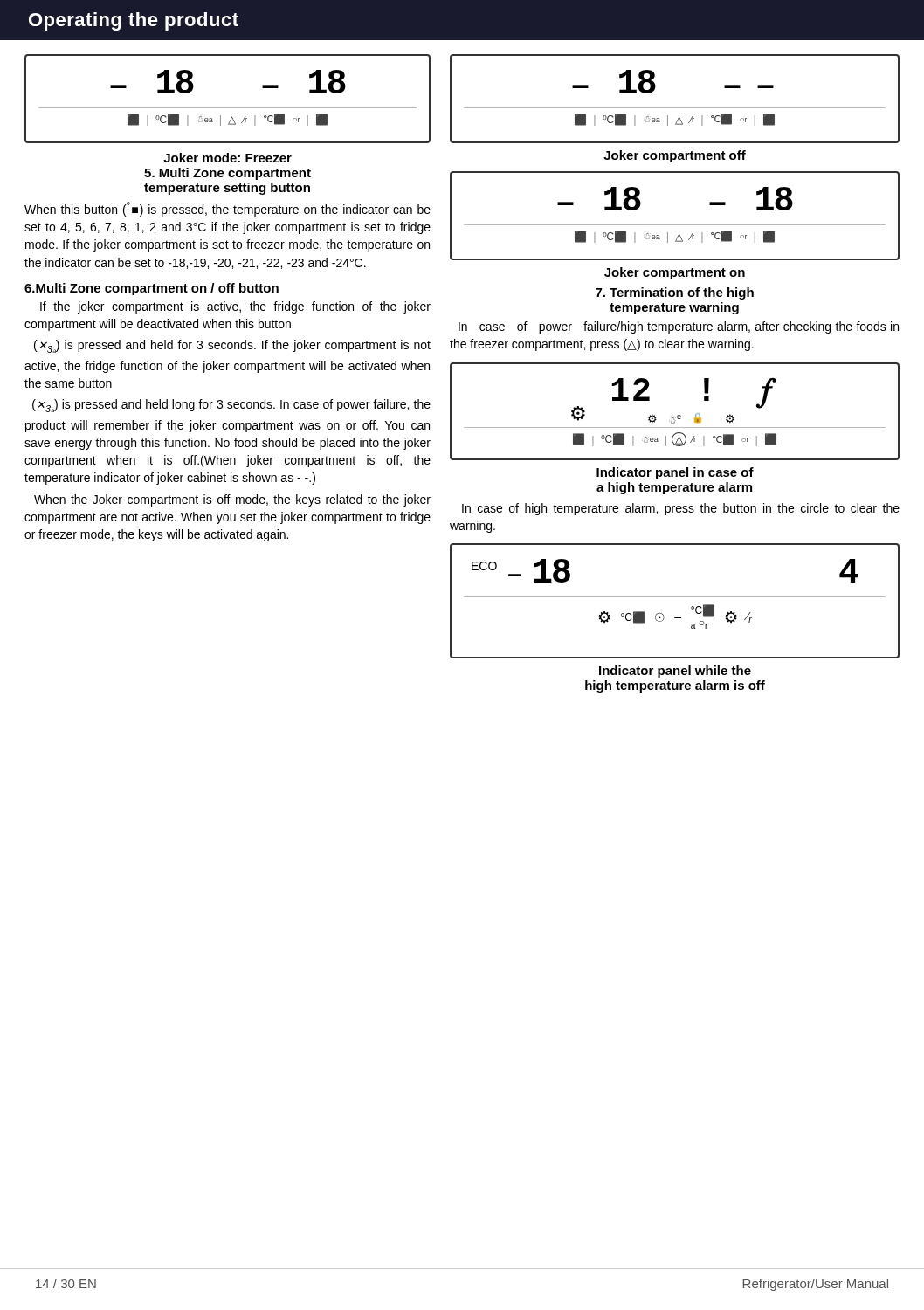
Task: Find the passage starting "7. Termination of"
Action: (x=675, y=300)
